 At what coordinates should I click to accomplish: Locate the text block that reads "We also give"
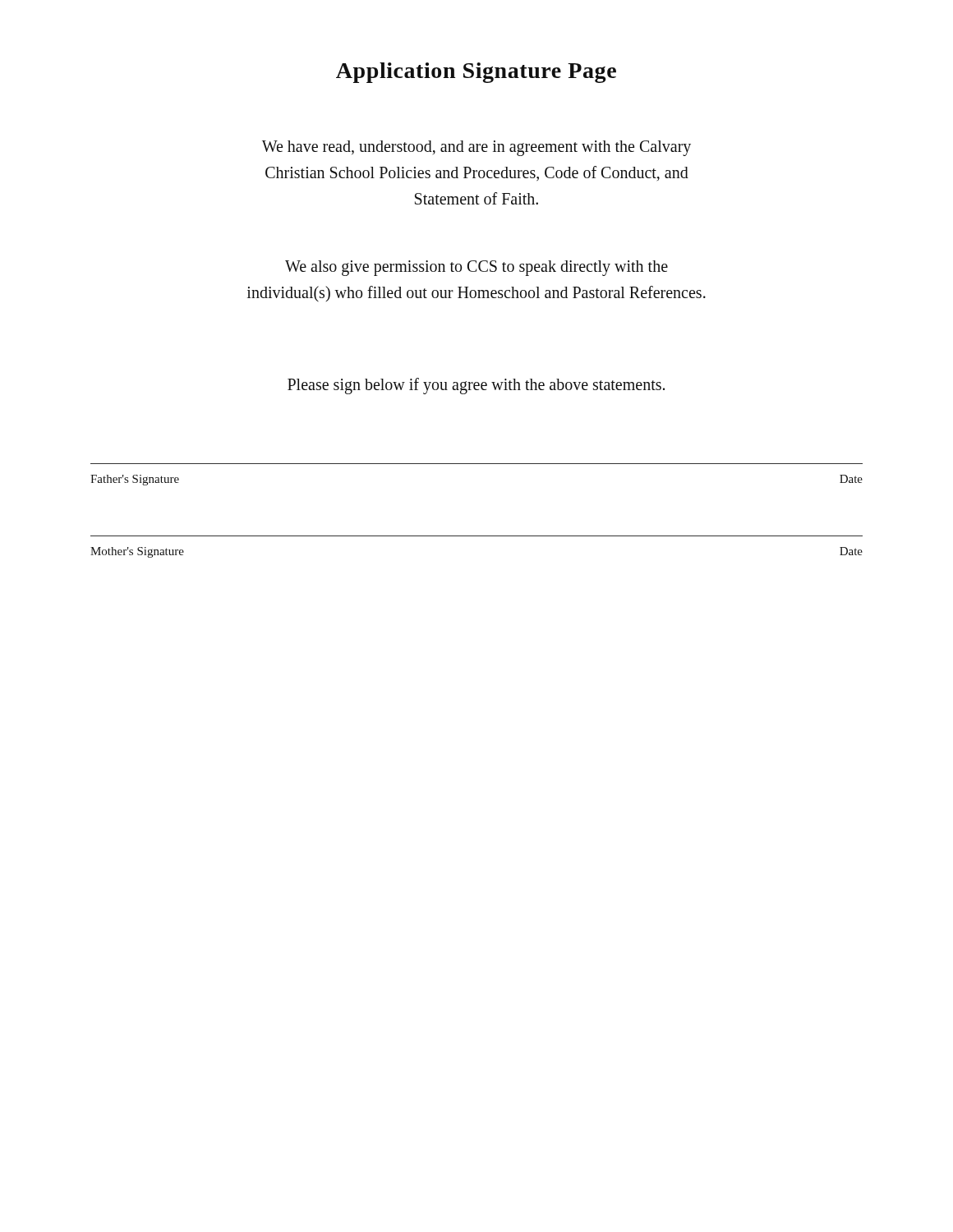click(x=476, y=279)
